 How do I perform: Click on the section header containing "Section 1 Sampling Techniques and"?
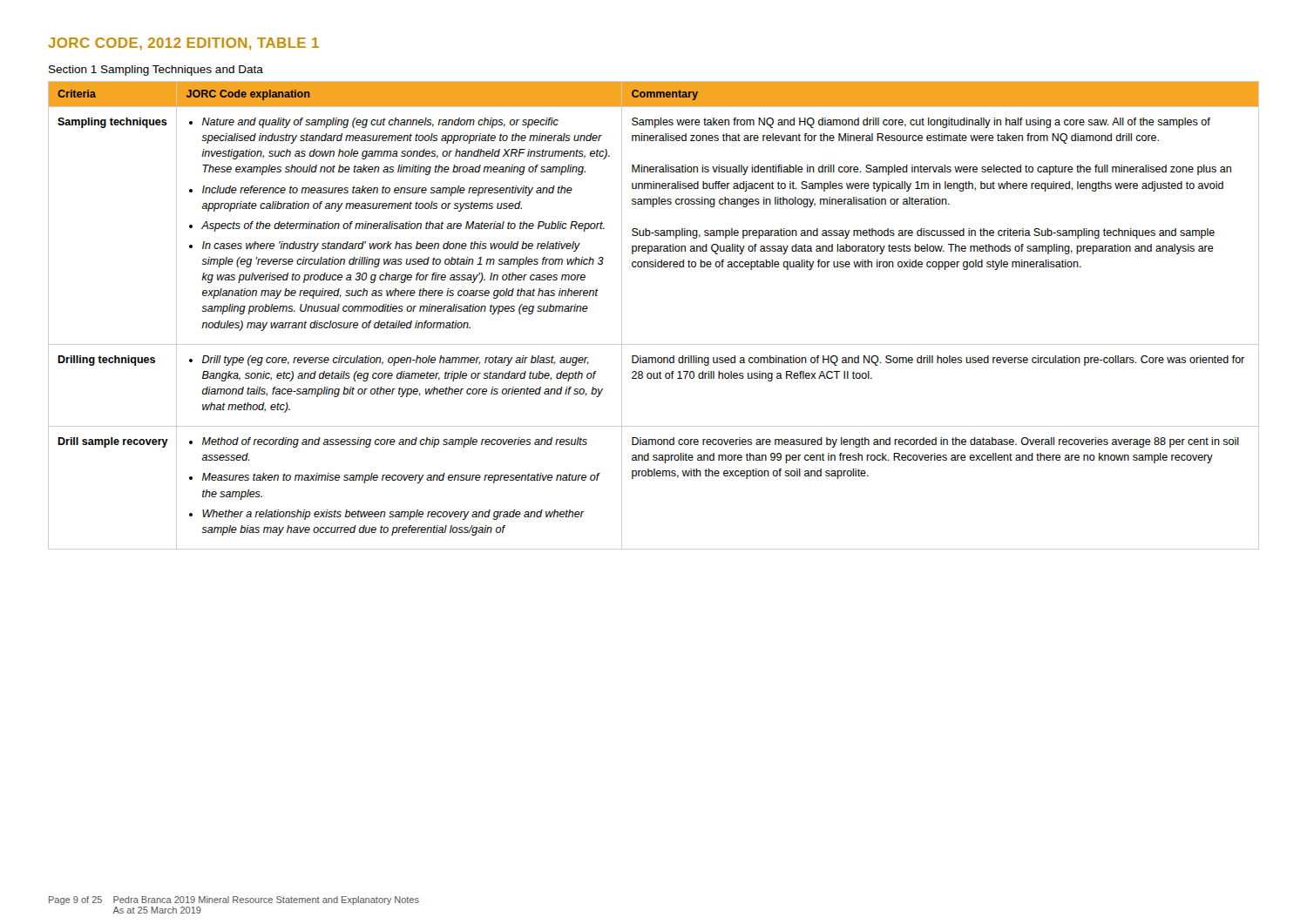click(155, 69)
